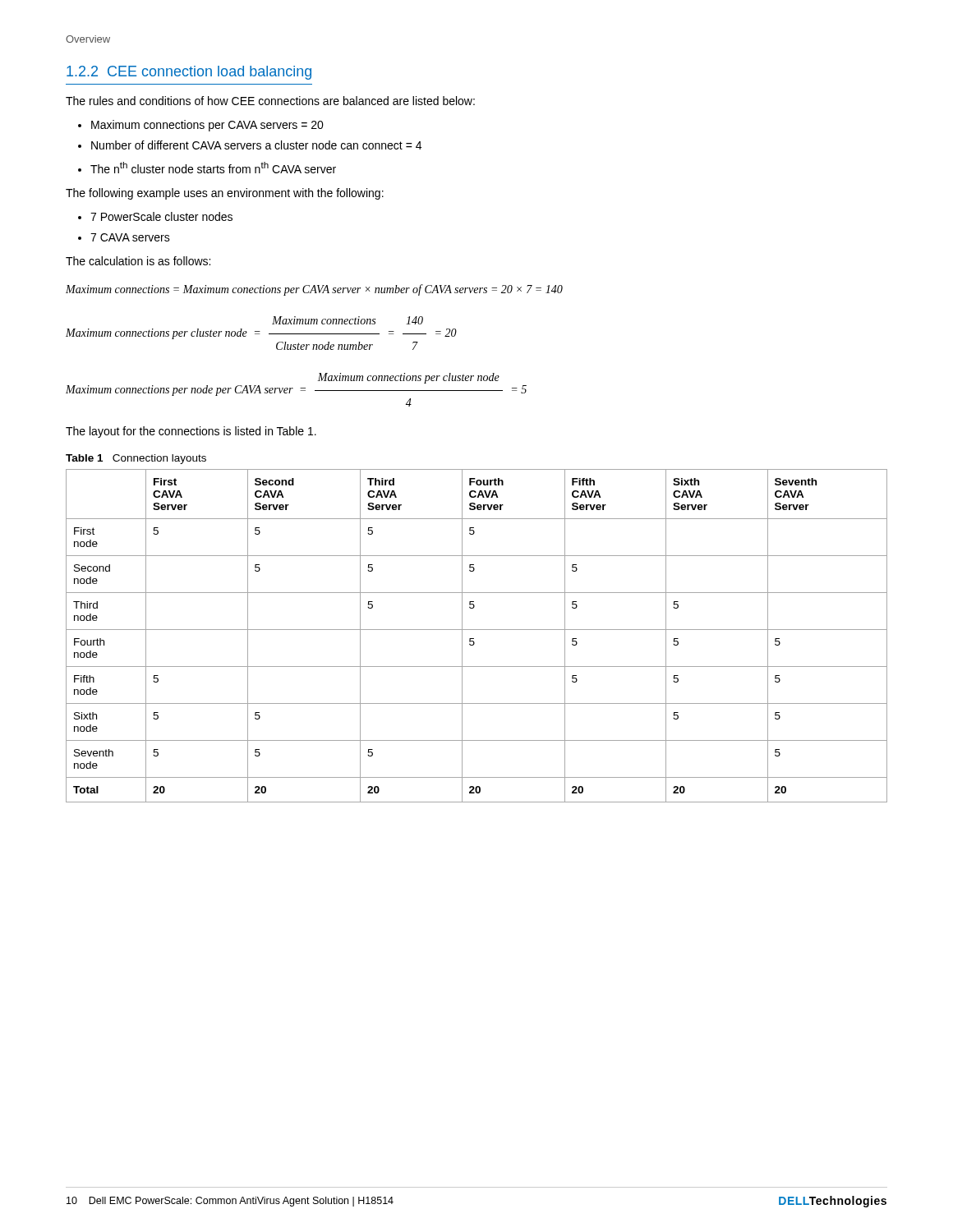953x1232 pixels.
Task: Click on the formula that reads "Maximum connections = Maximum conections per CAVA server"
Action: pyautogui.click(x=314, y=289)
